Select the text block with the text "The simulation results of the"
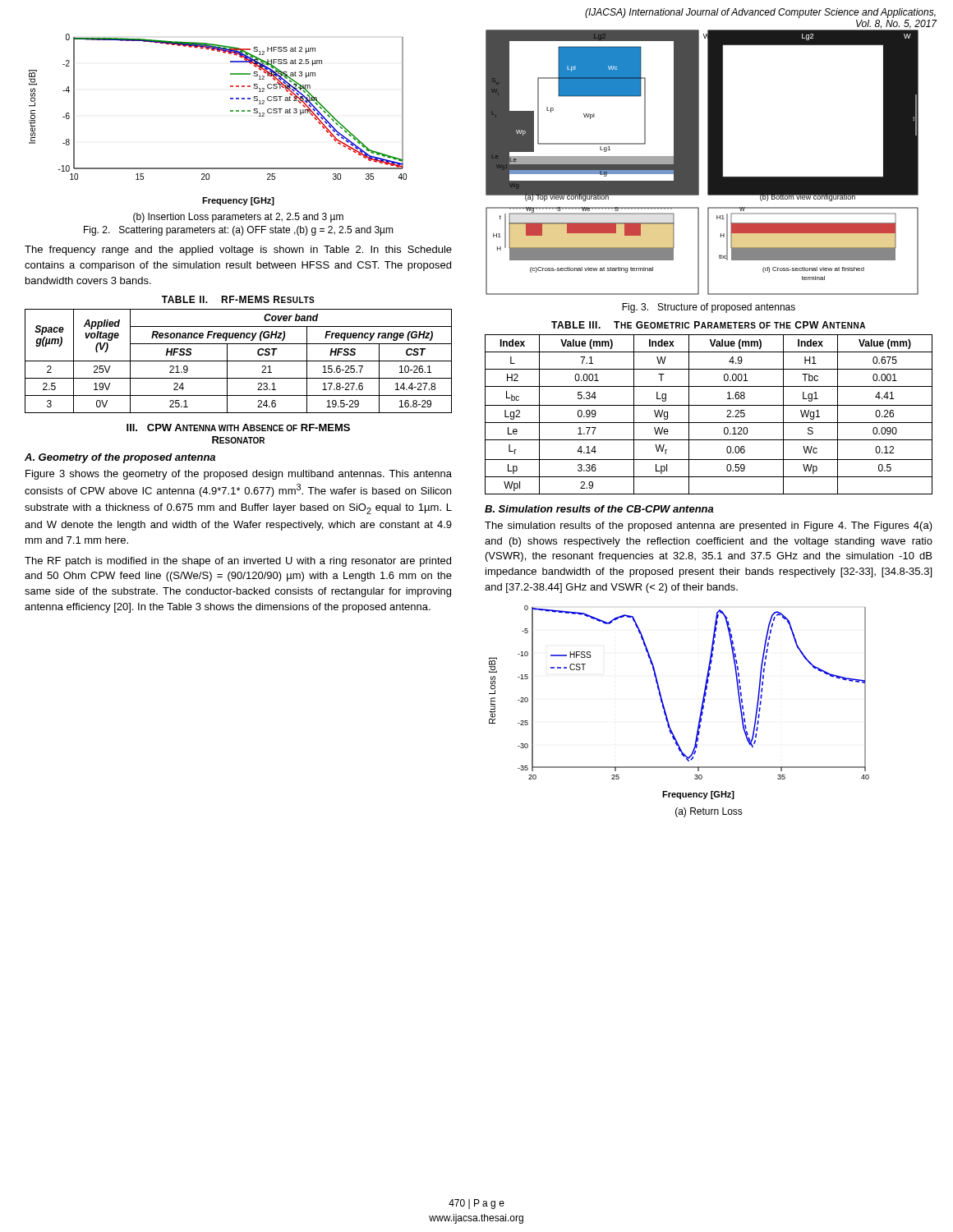This screenshot has height=1232, width=953. (x=709, y=556)
